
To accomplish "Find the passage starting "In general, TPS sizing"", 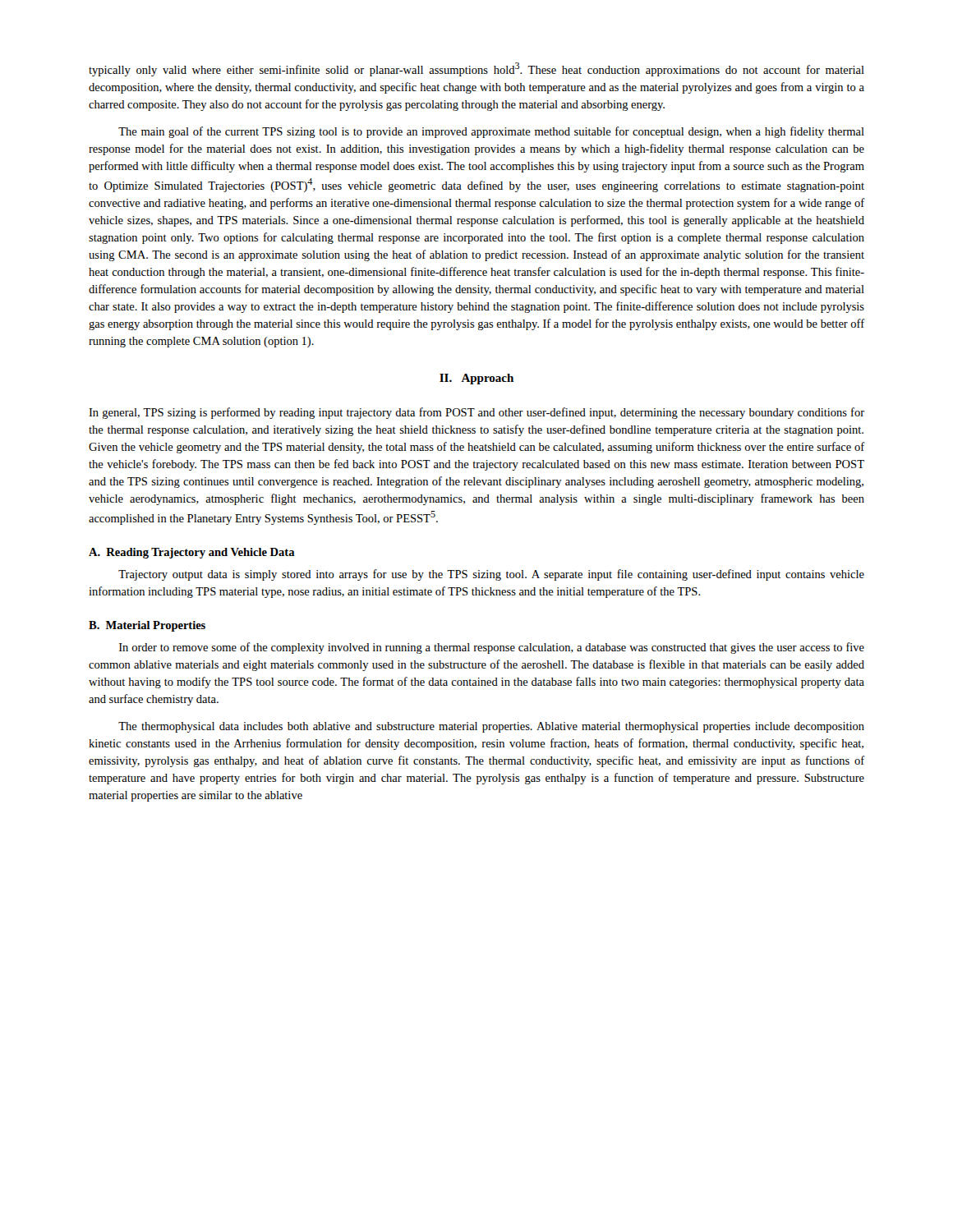I will click(476, 465).
